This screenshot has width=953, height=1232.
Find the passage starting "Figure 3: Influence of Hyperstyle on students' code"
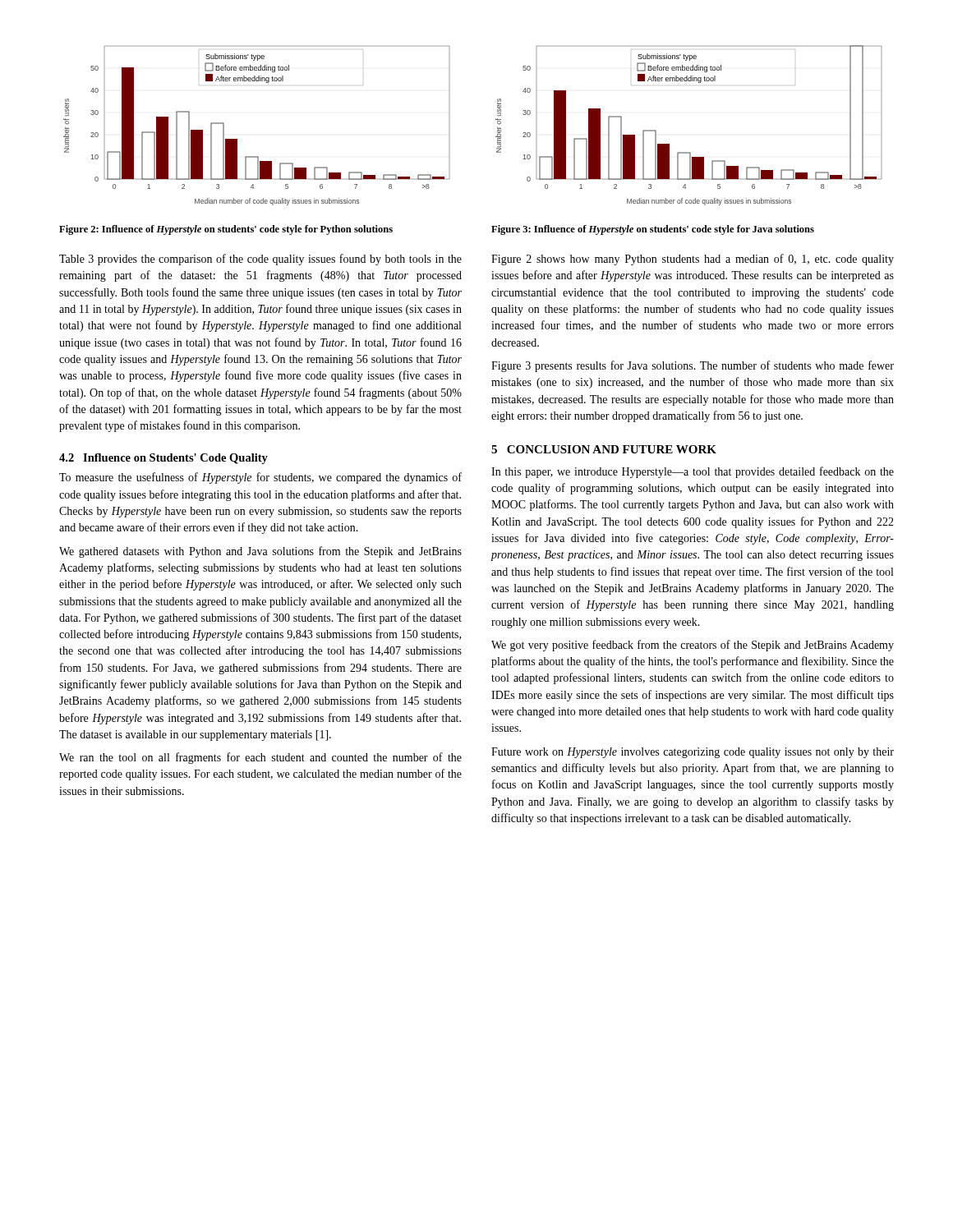(653, 229)
